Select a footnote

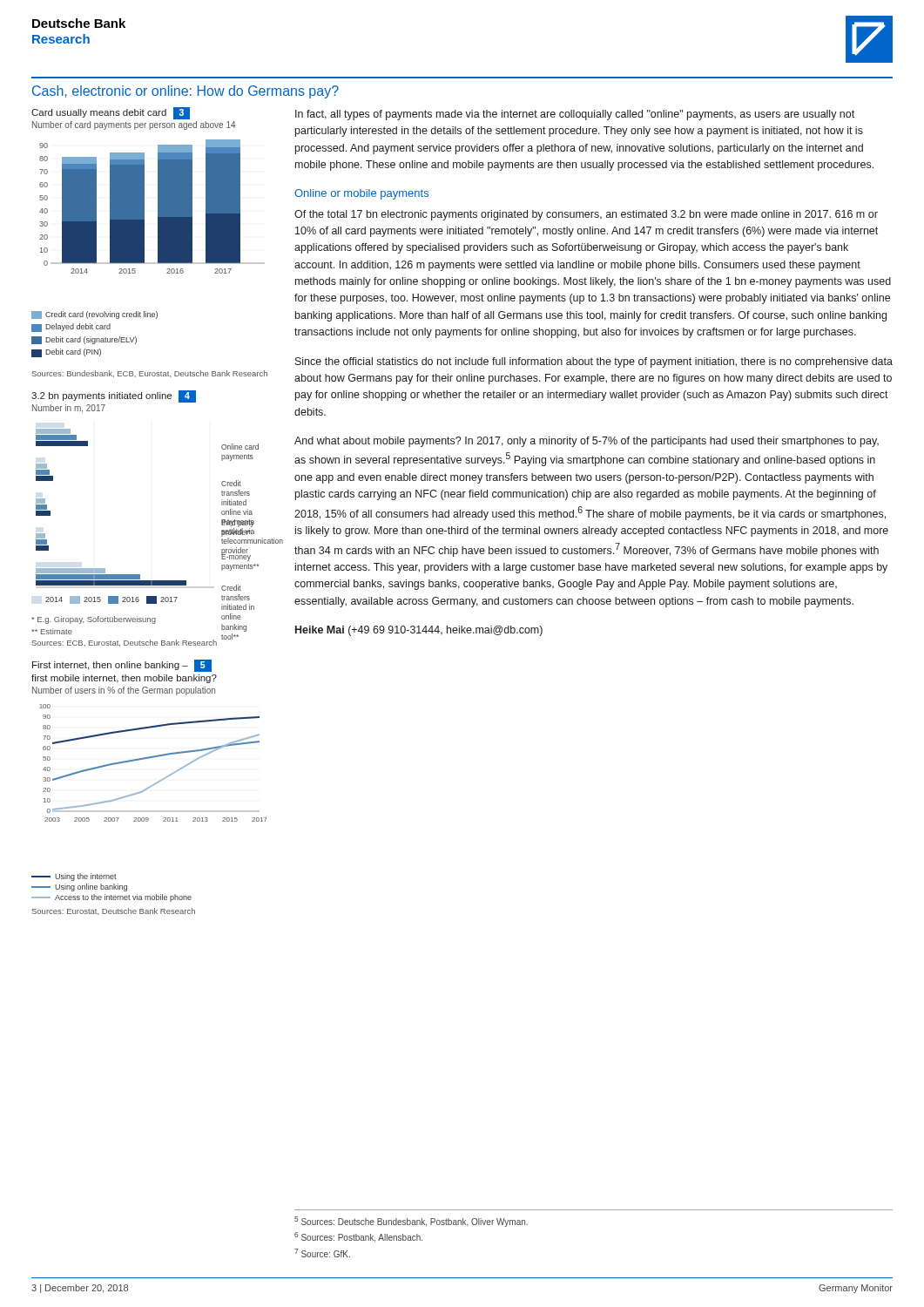tap(411, 1237)
